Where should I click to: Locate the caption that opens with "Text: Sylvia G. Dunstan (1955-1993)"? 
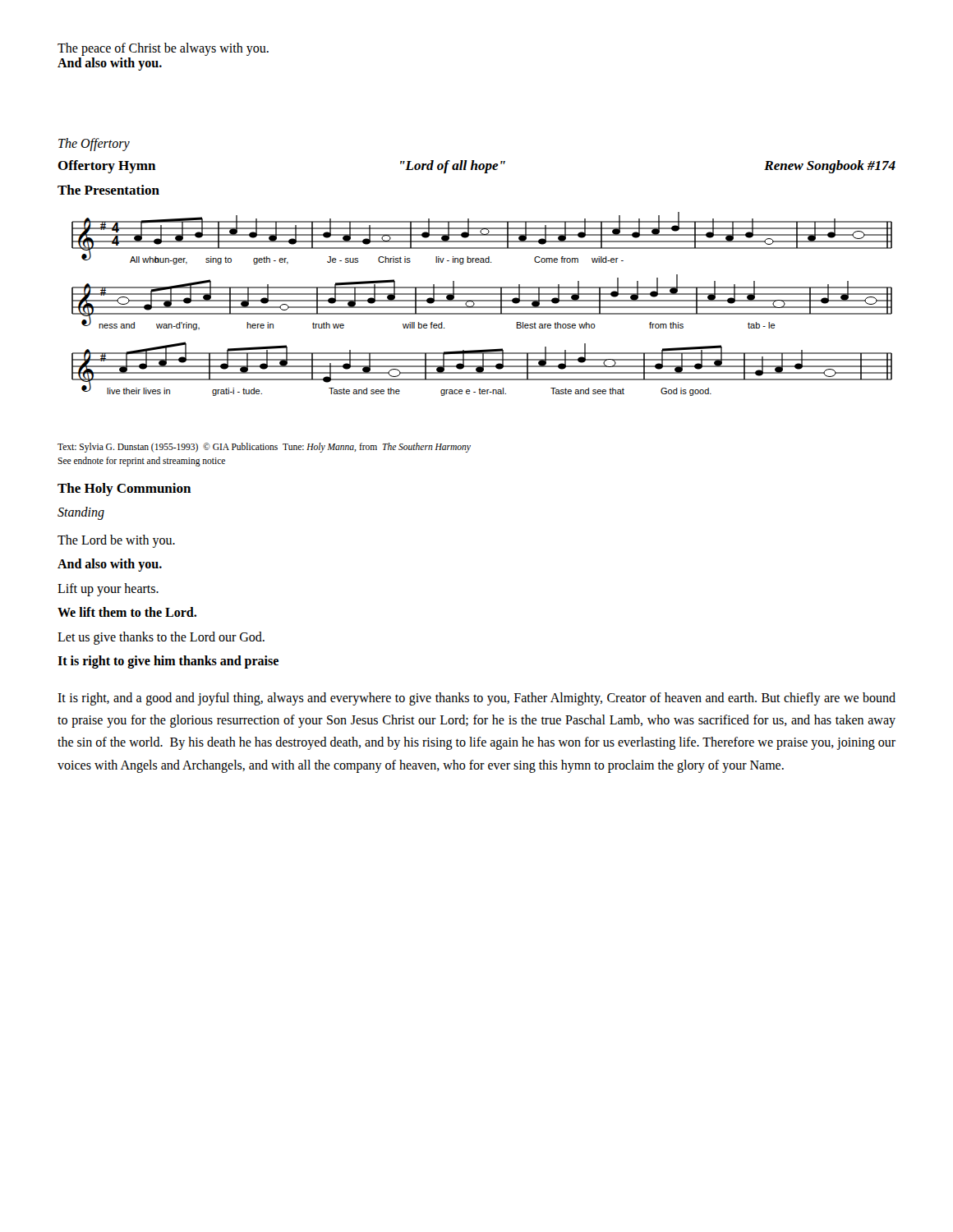coord(264,454)
